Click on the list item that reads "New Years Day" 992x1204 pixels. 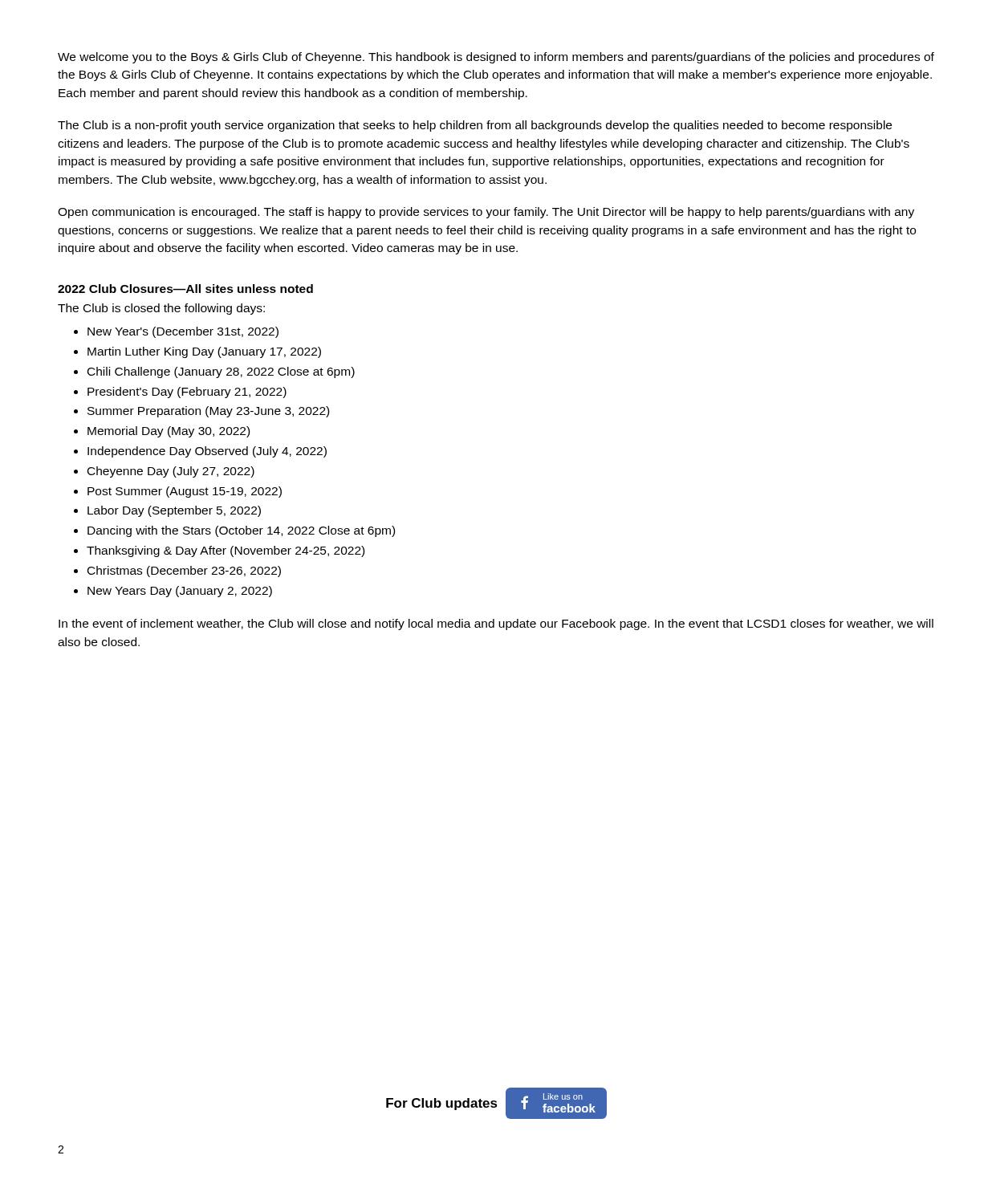coord(180,590)
